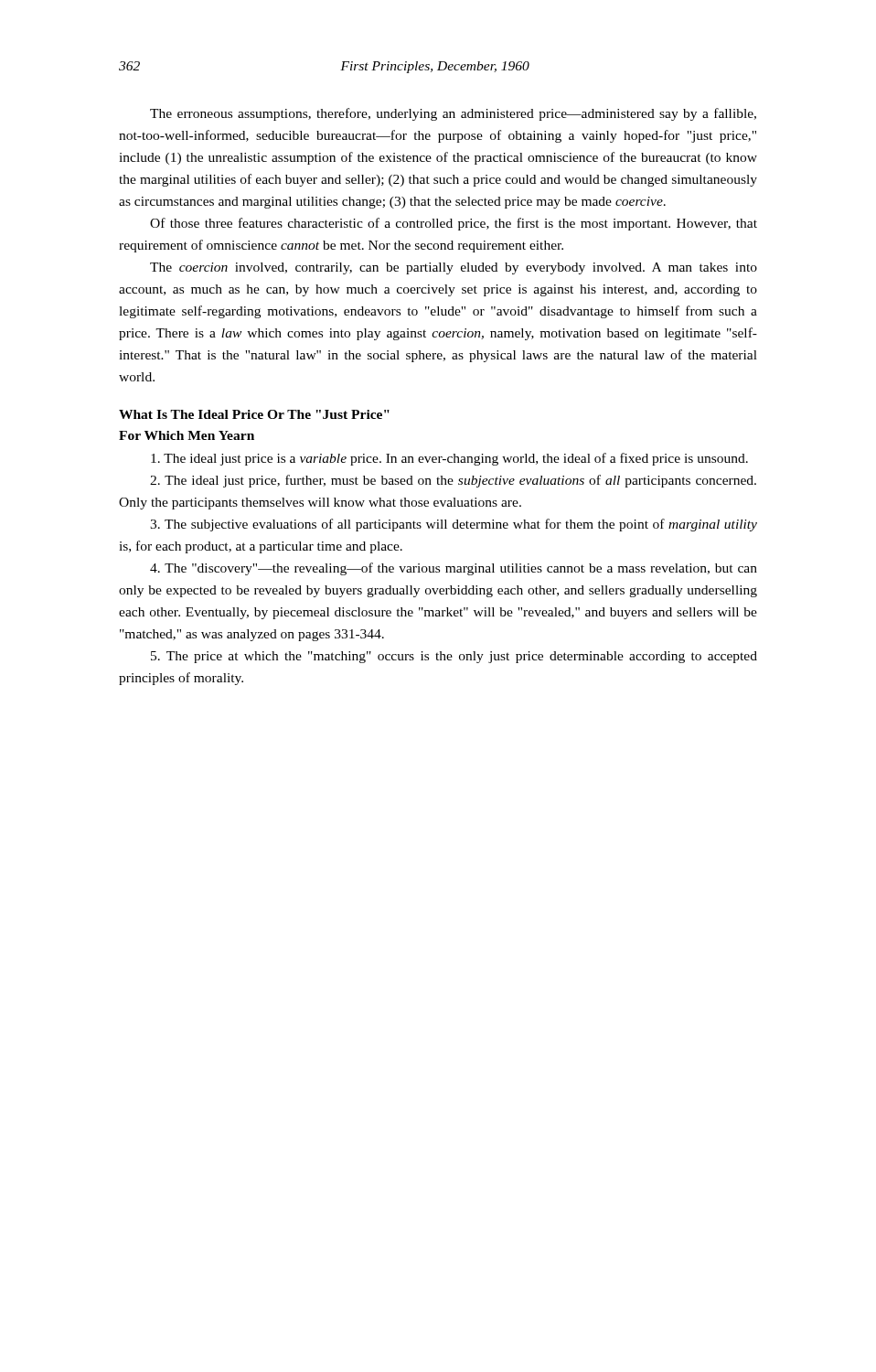Point to the block beginning "2. The ideal"
Screen dimensions: 1372x876
(438, 491)
